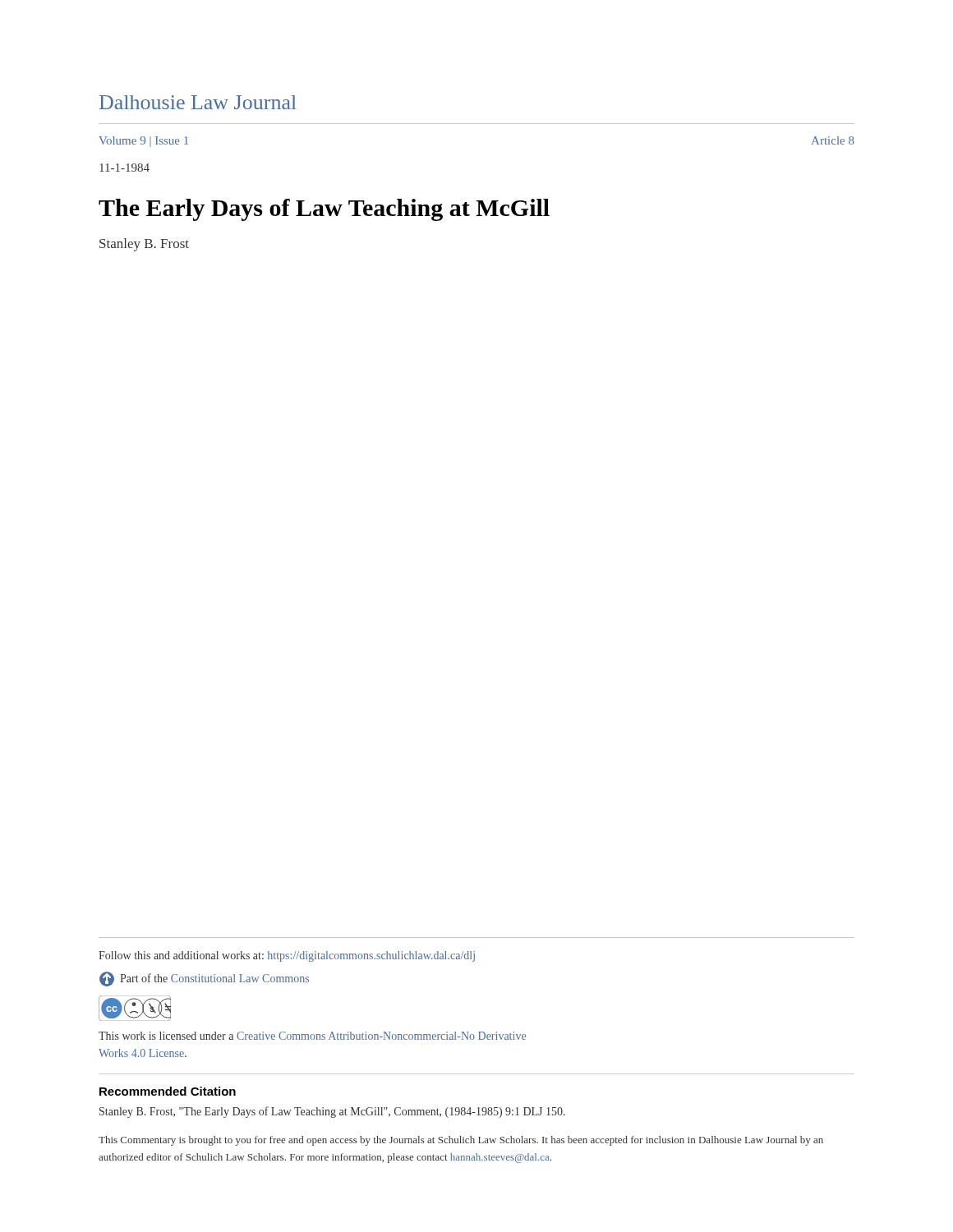Locate the text starting "Dalhousie Law Journal"

(198, 102)
